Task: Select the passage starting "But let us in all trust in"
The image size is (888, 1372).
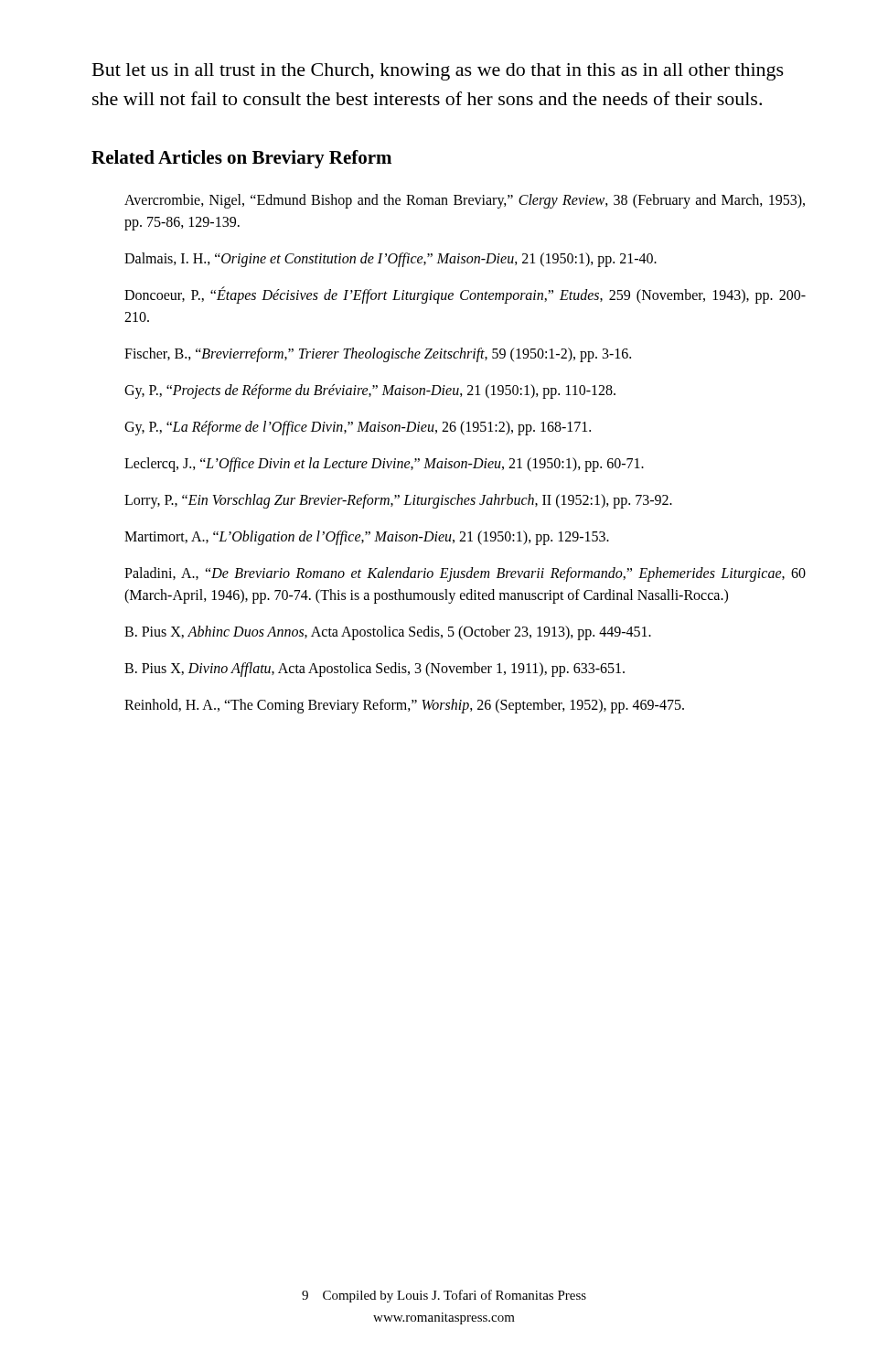Action: pyautogui.click(x=438, y=84)
